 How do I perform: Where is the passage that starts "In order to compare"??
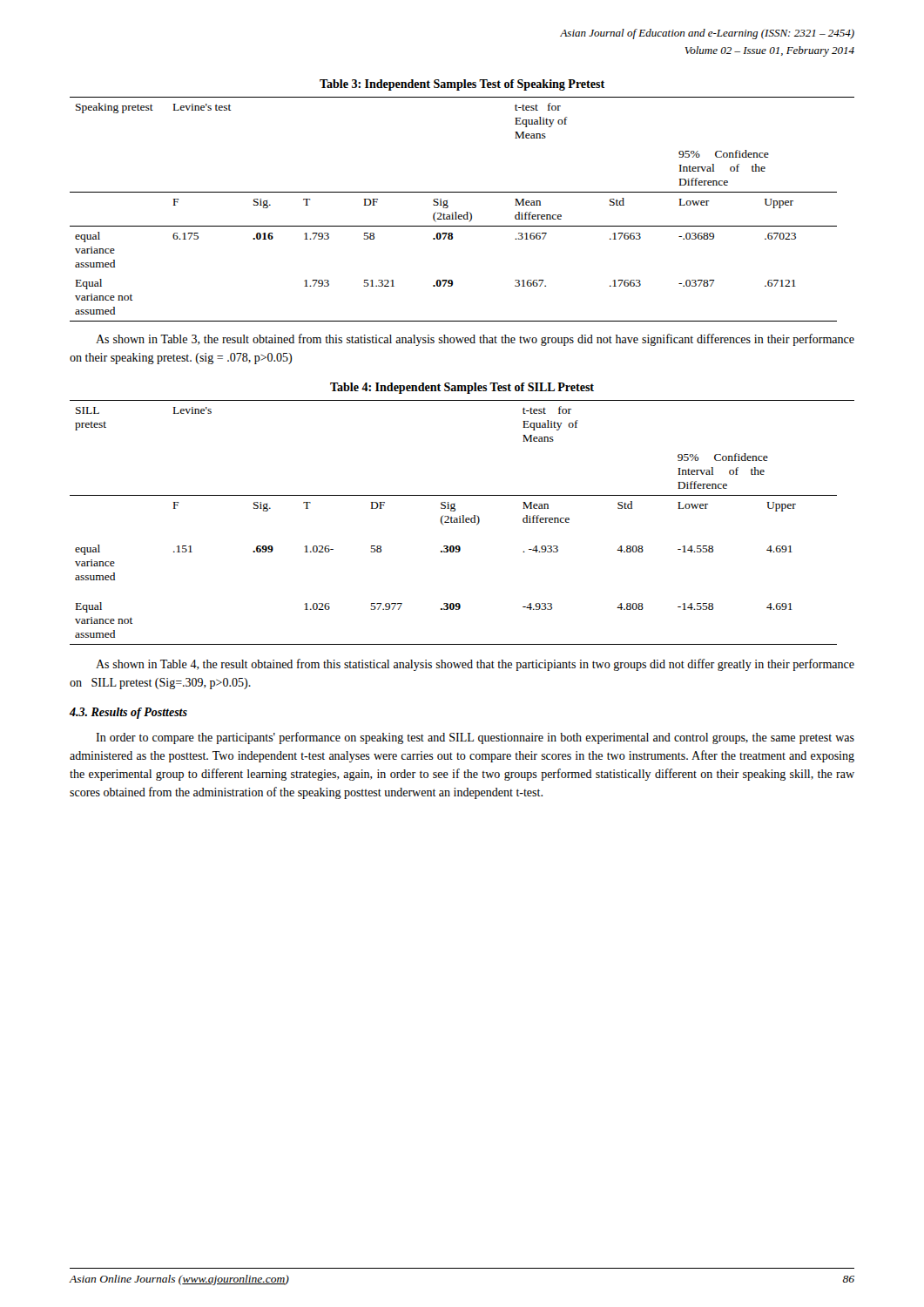tap(462, 765)
